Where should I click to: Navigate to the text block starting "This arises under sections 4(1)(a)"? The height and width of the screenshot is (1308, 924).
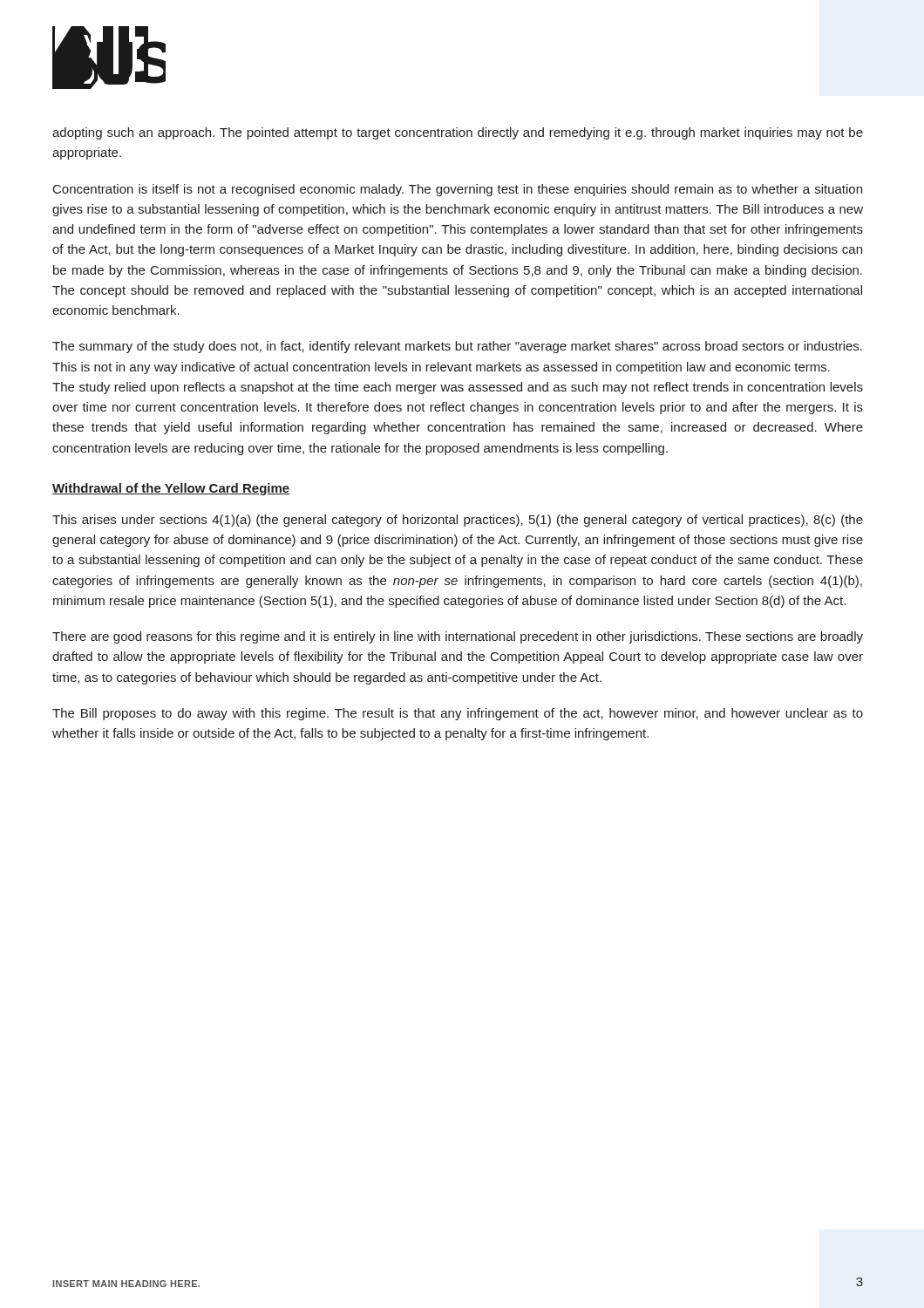click(458, 560)
